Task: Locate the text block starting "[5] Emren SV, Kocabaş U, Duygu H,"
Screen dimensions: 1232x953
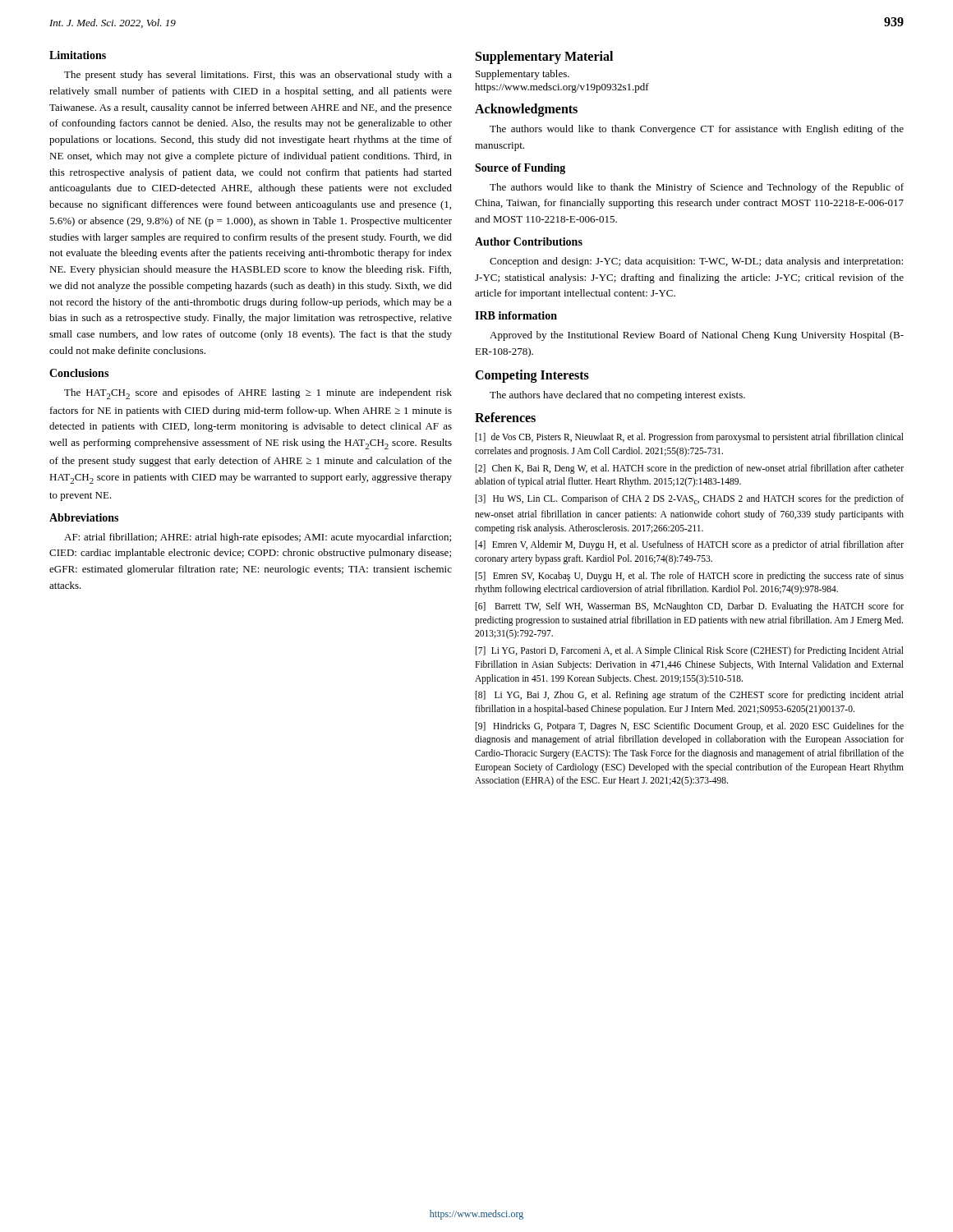Action: point(689,582)
